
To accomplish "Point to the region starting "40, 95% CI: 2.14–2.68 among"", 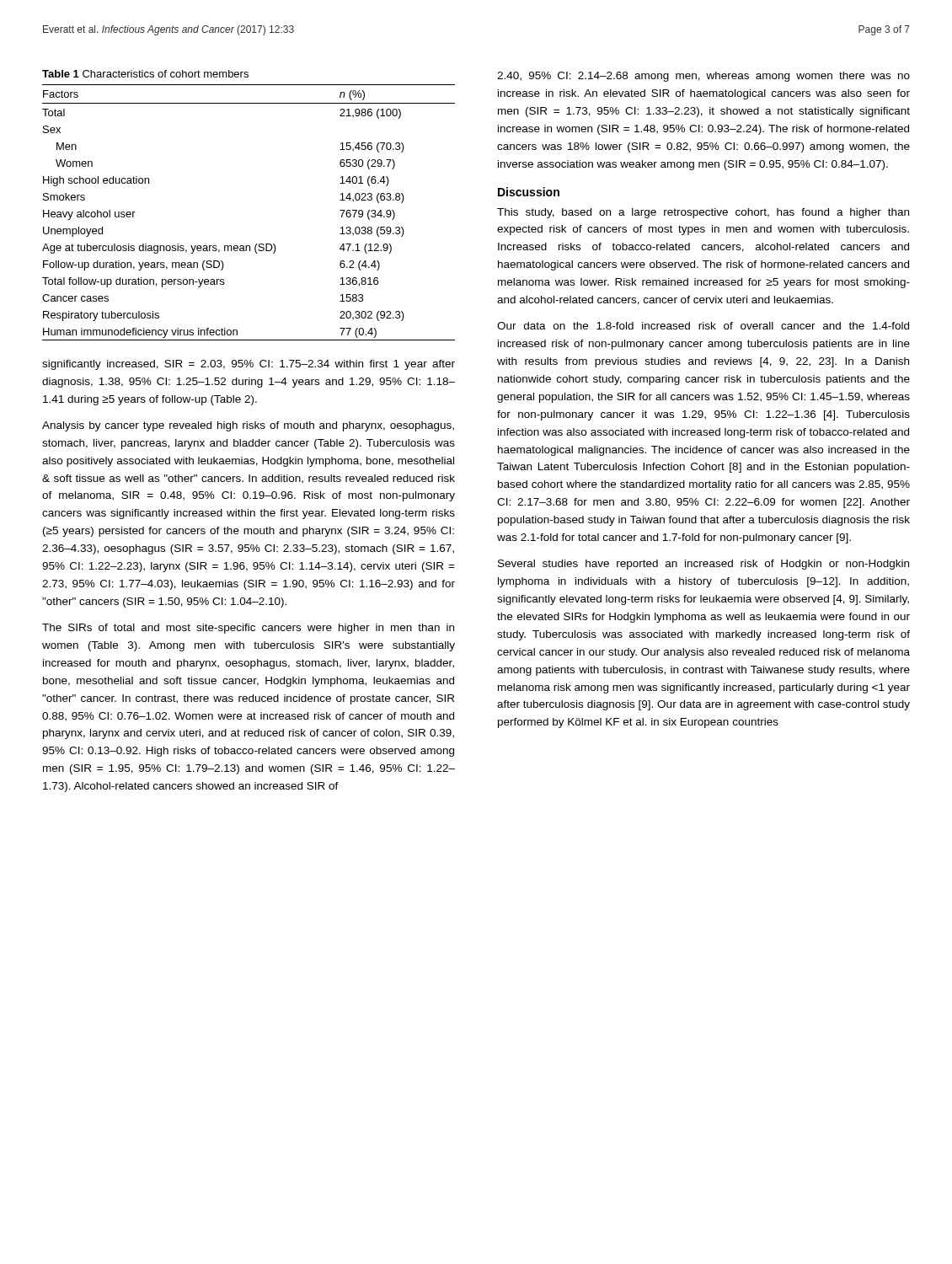I will tap(703, 120).
